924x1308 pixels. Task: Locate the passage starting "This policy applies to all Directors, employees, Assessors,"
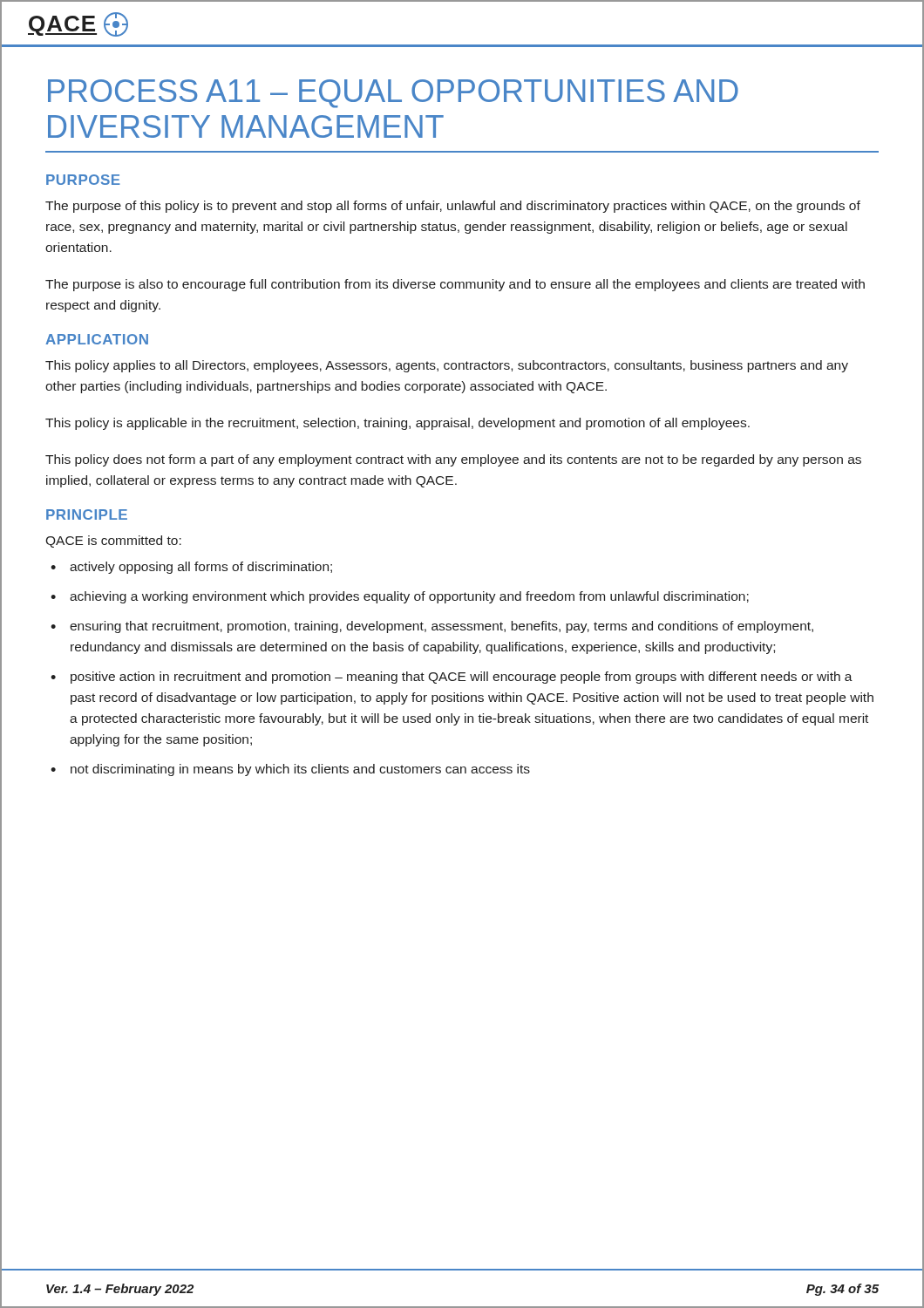tap(462, 376)
